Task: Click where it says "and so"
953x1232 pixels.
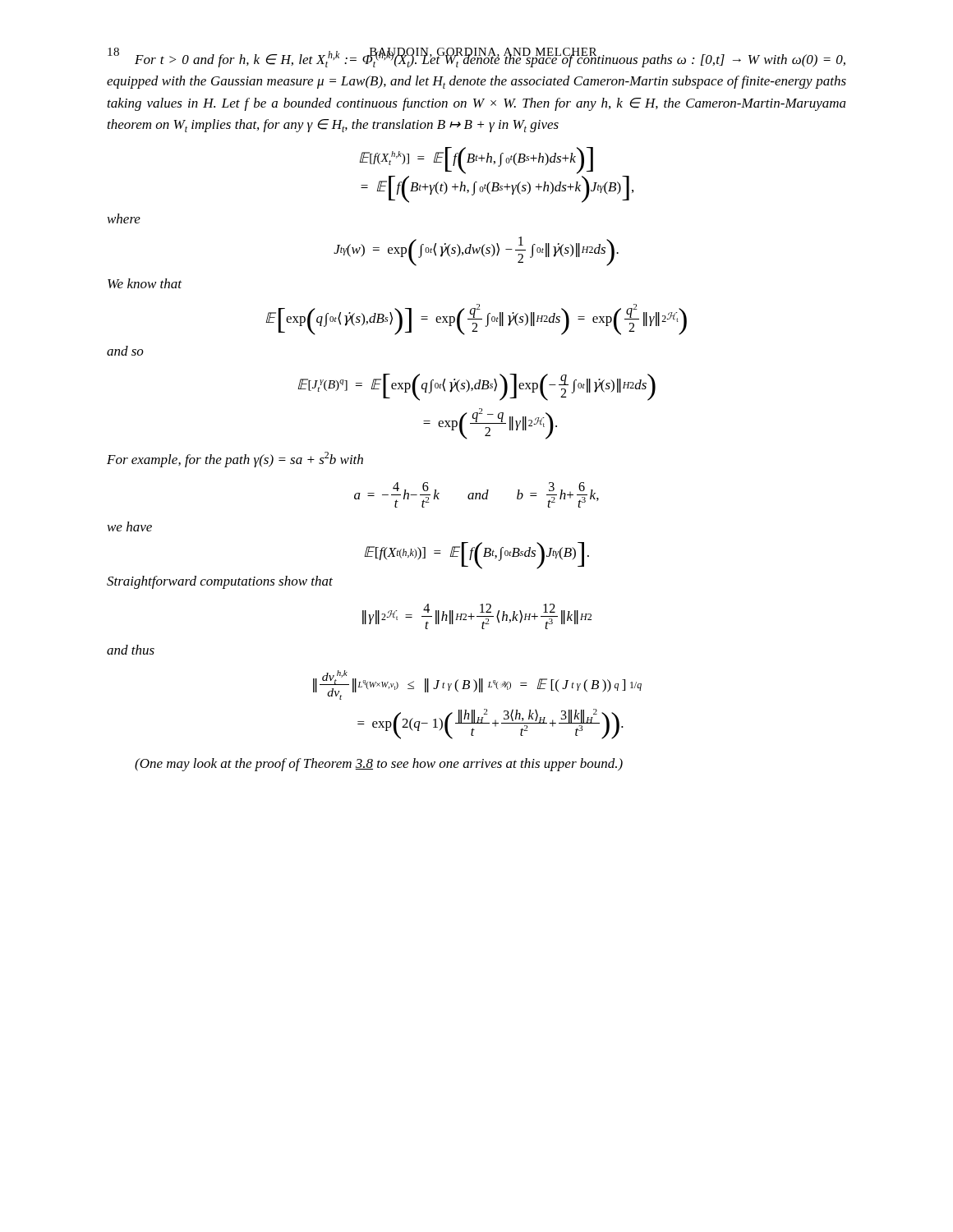Action: 125,351
